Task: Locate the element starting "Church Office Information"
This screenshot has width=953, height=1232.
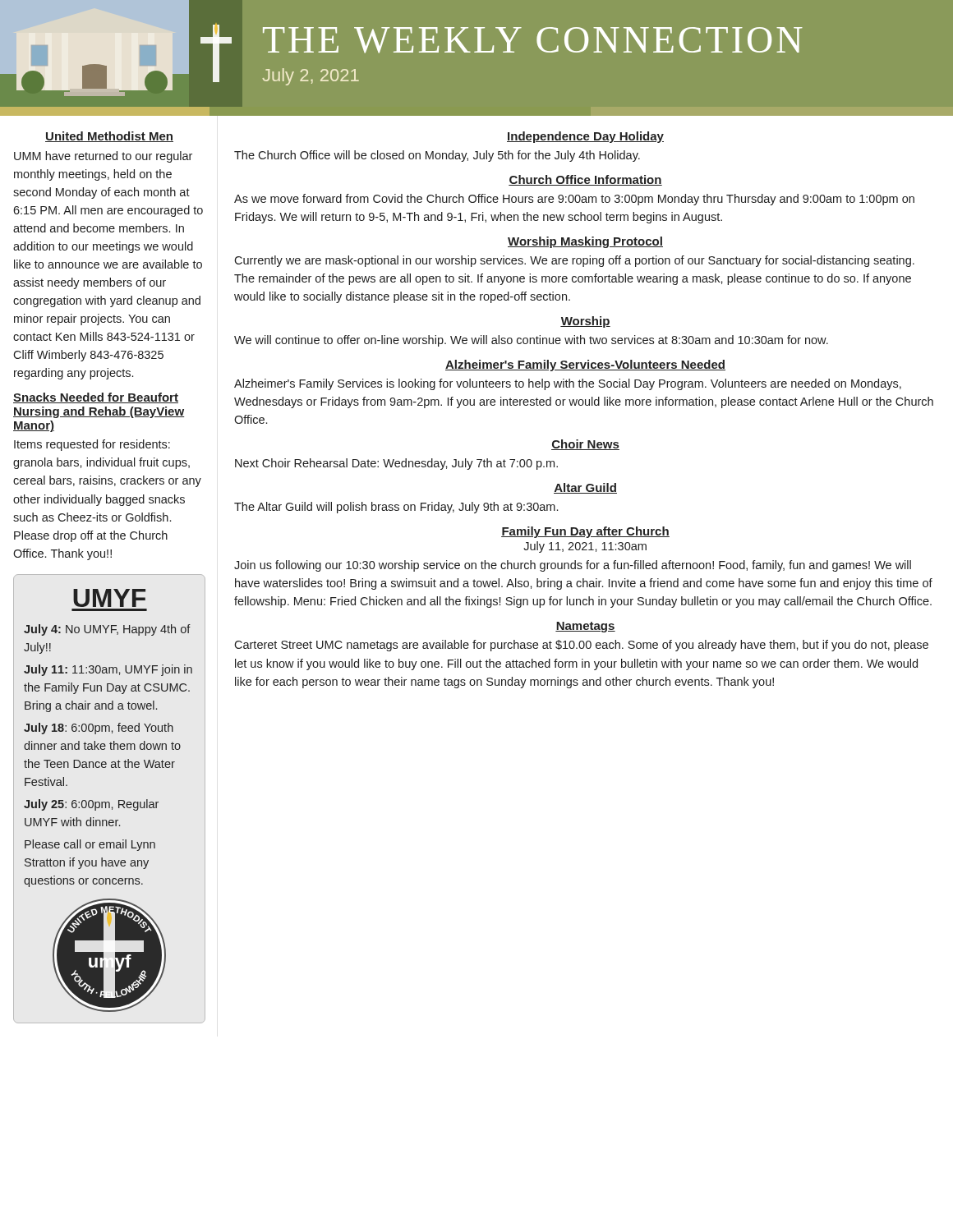Action: point(585,180)
